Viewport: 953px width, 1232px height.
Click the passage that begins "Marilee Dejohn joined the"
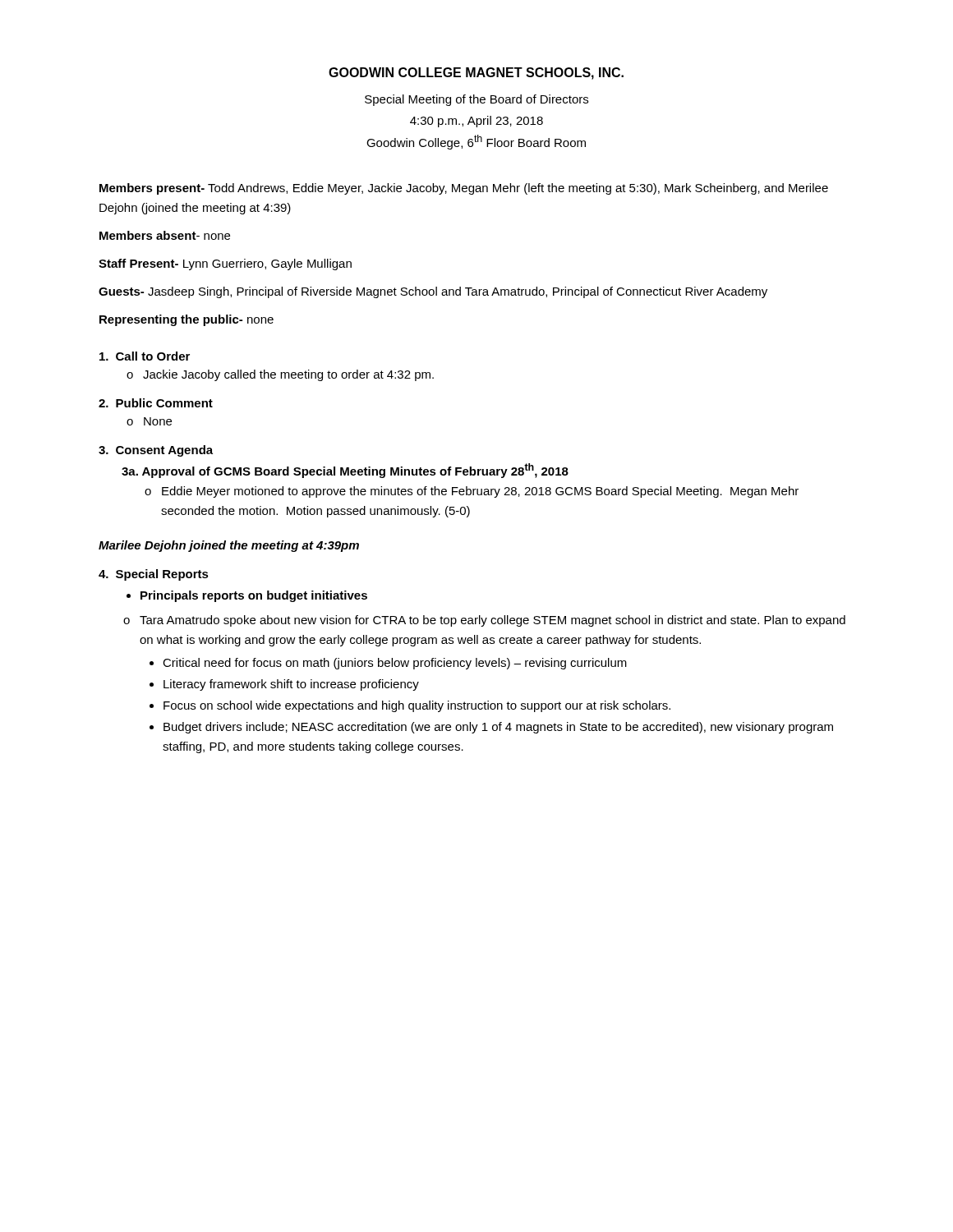229,545
